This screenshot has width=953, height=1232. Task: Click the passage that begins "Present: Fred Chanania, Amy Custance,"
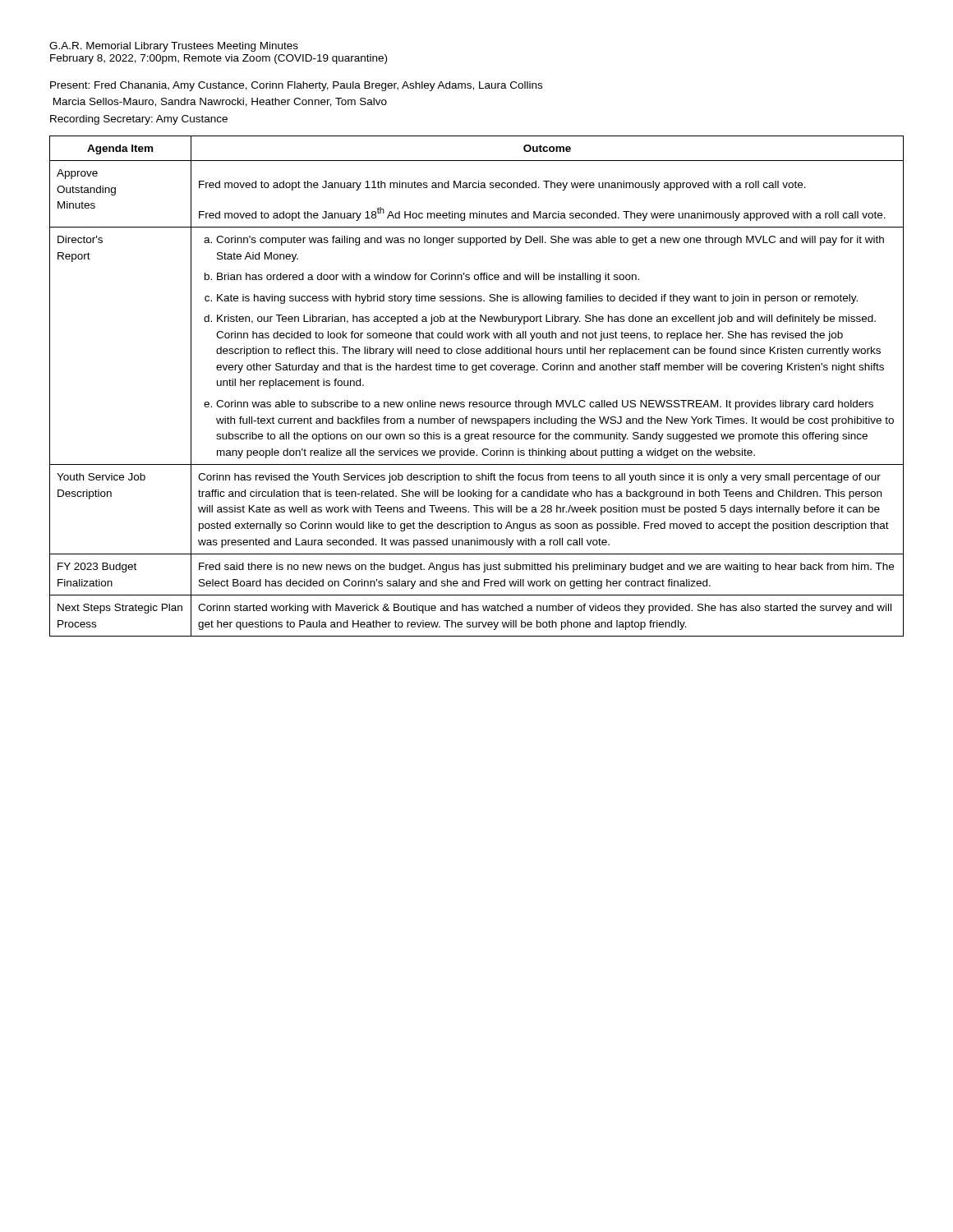(296, 102)
